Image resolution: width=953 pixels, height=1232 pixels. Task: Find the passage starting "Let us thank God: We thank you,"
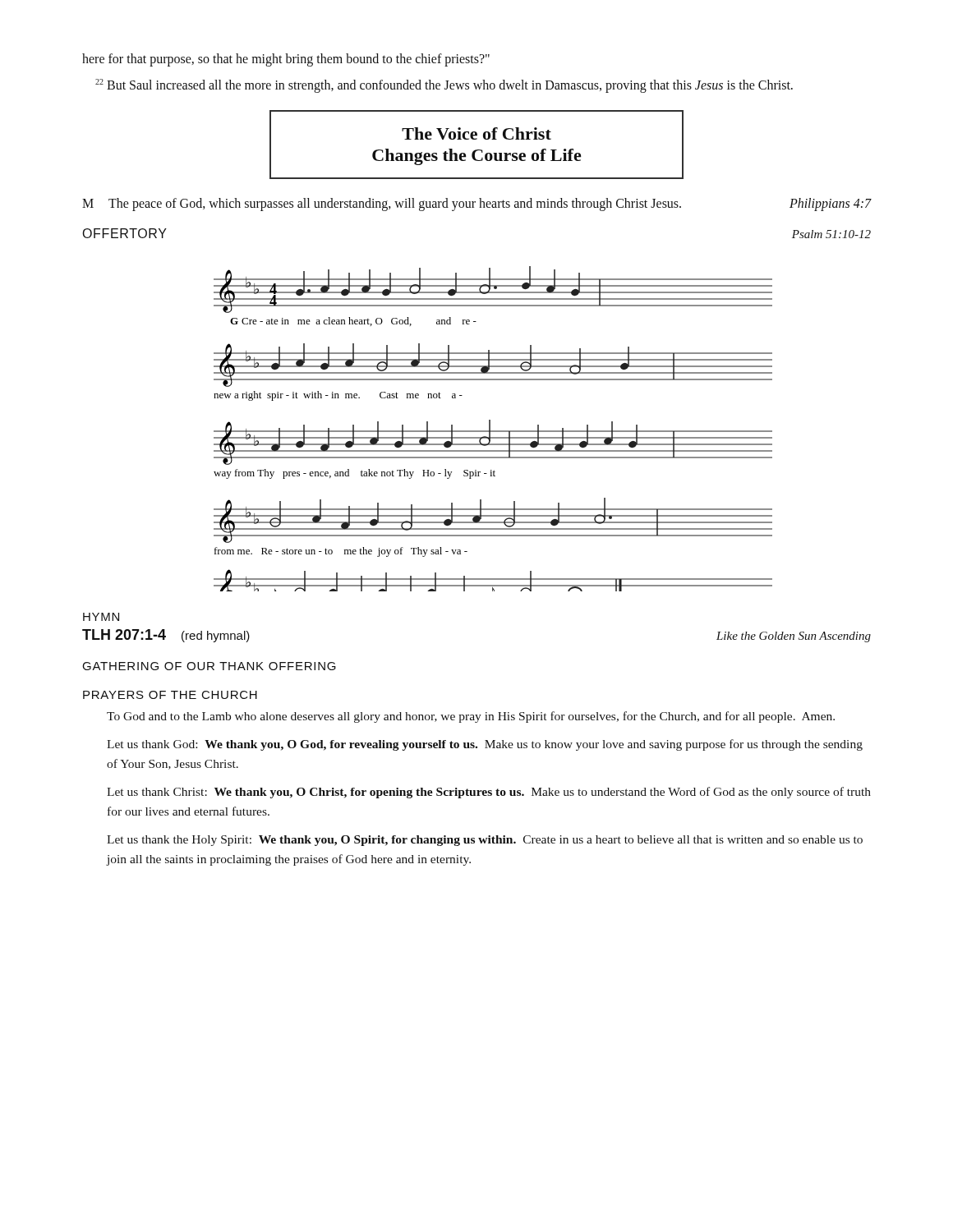(485, 754)
